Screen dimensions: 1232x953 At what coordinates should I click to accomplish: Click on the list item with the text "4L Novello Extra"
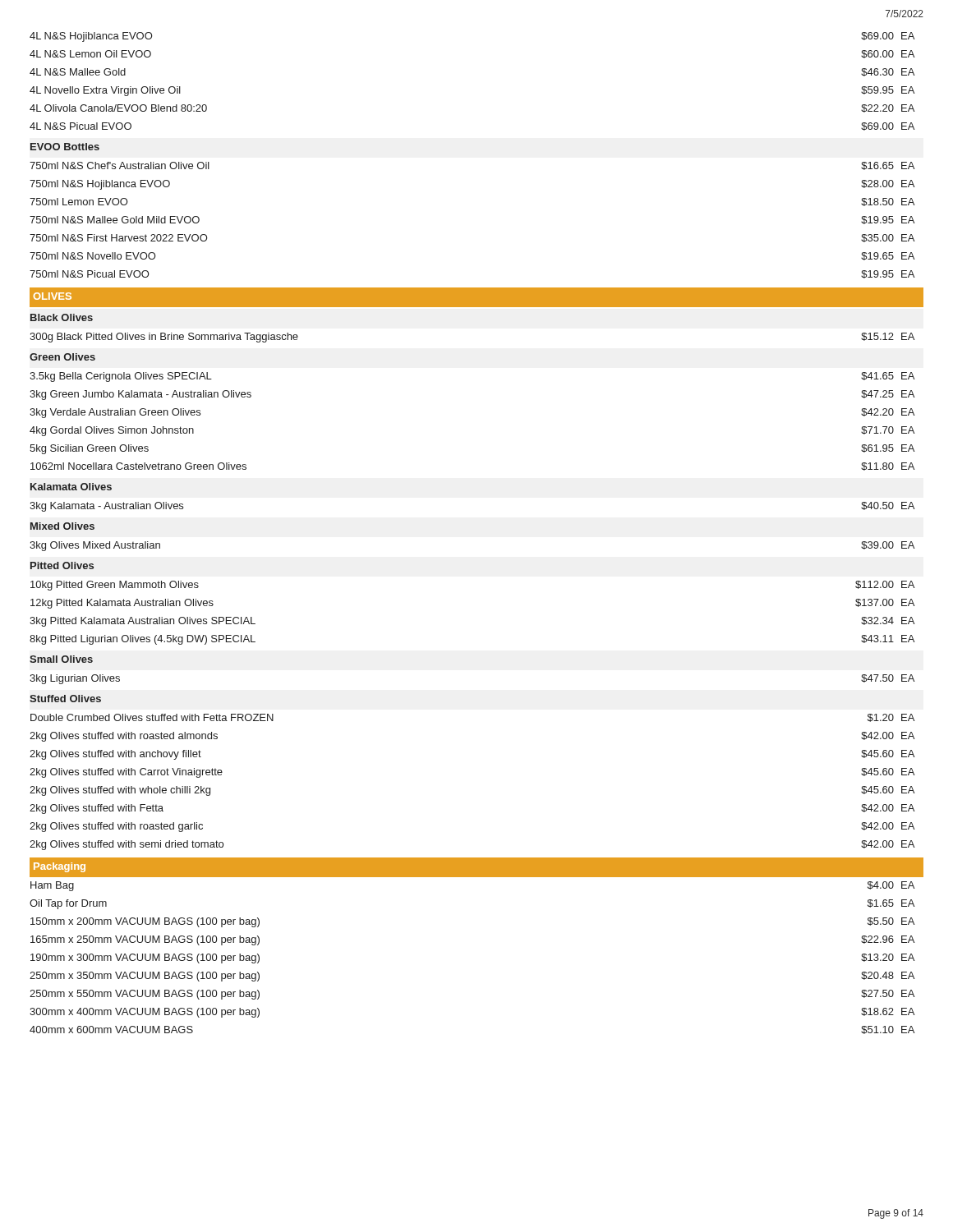[x=103, y=91]
